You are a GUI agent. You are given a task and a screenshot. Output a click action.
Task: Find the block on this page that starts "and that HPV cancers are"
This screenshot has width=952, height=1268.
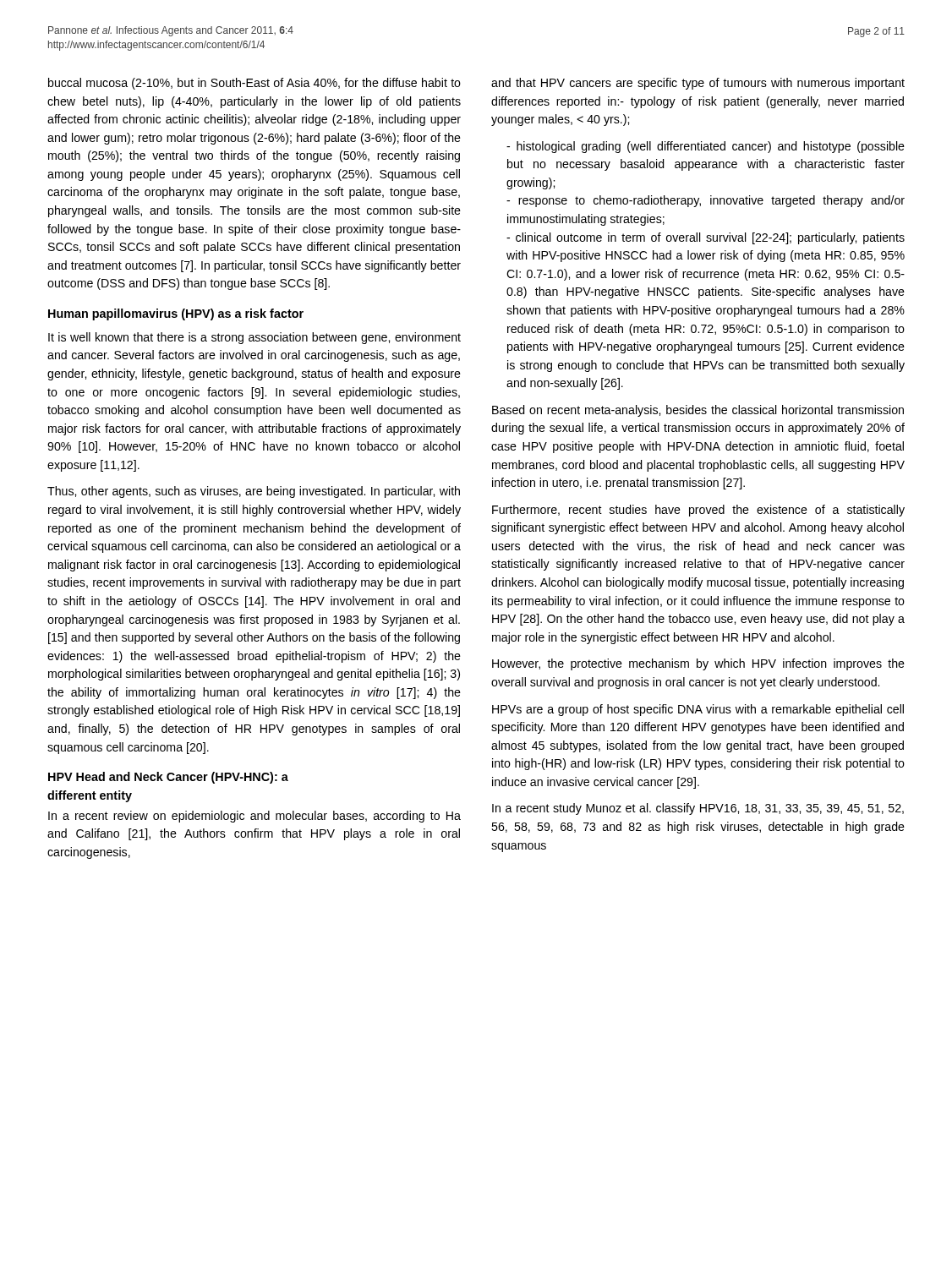click(698, 465)
